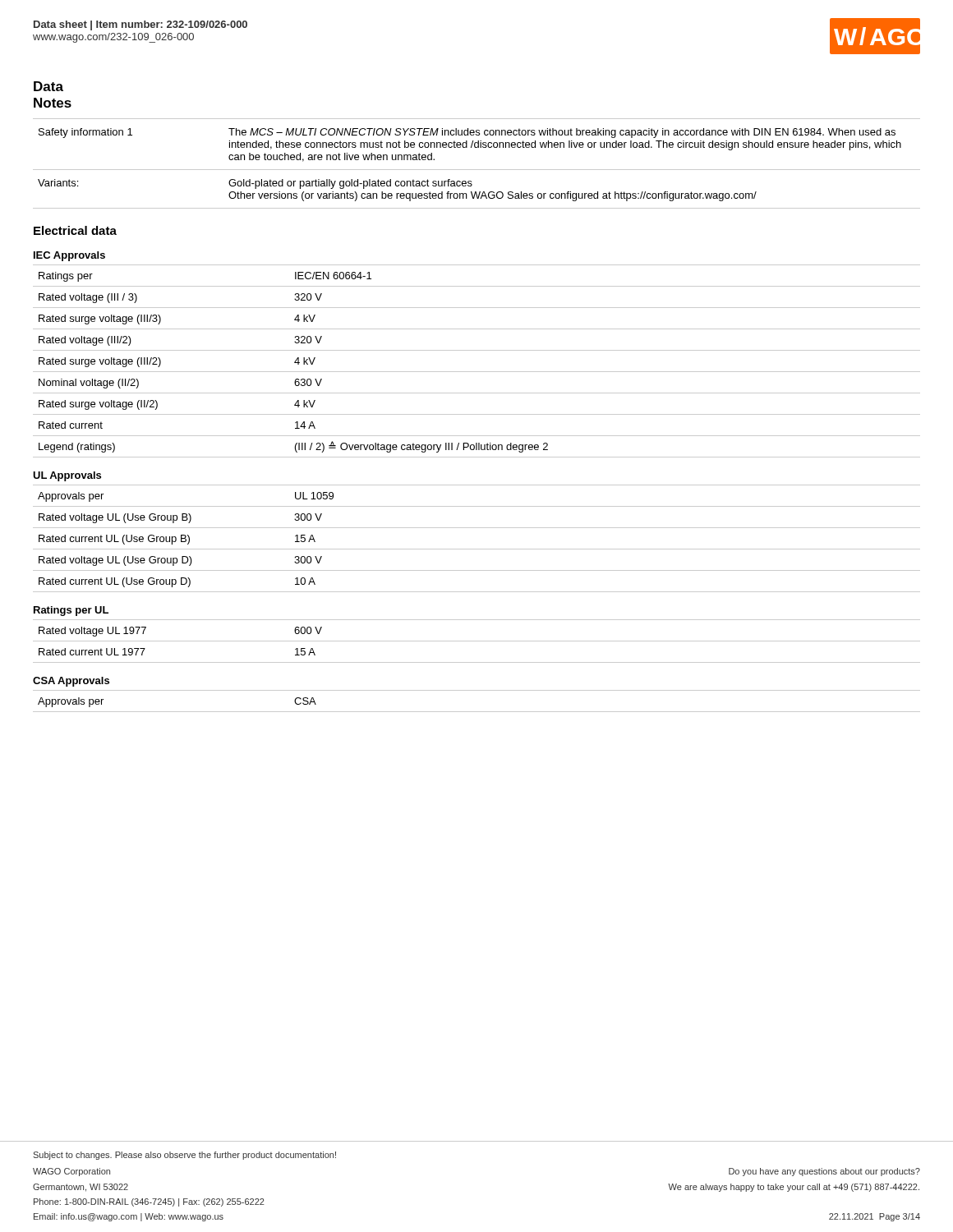The image size is (953, 1232).
Task: Find the section header that reads "Electrical data"
Action: coord(75,230)
